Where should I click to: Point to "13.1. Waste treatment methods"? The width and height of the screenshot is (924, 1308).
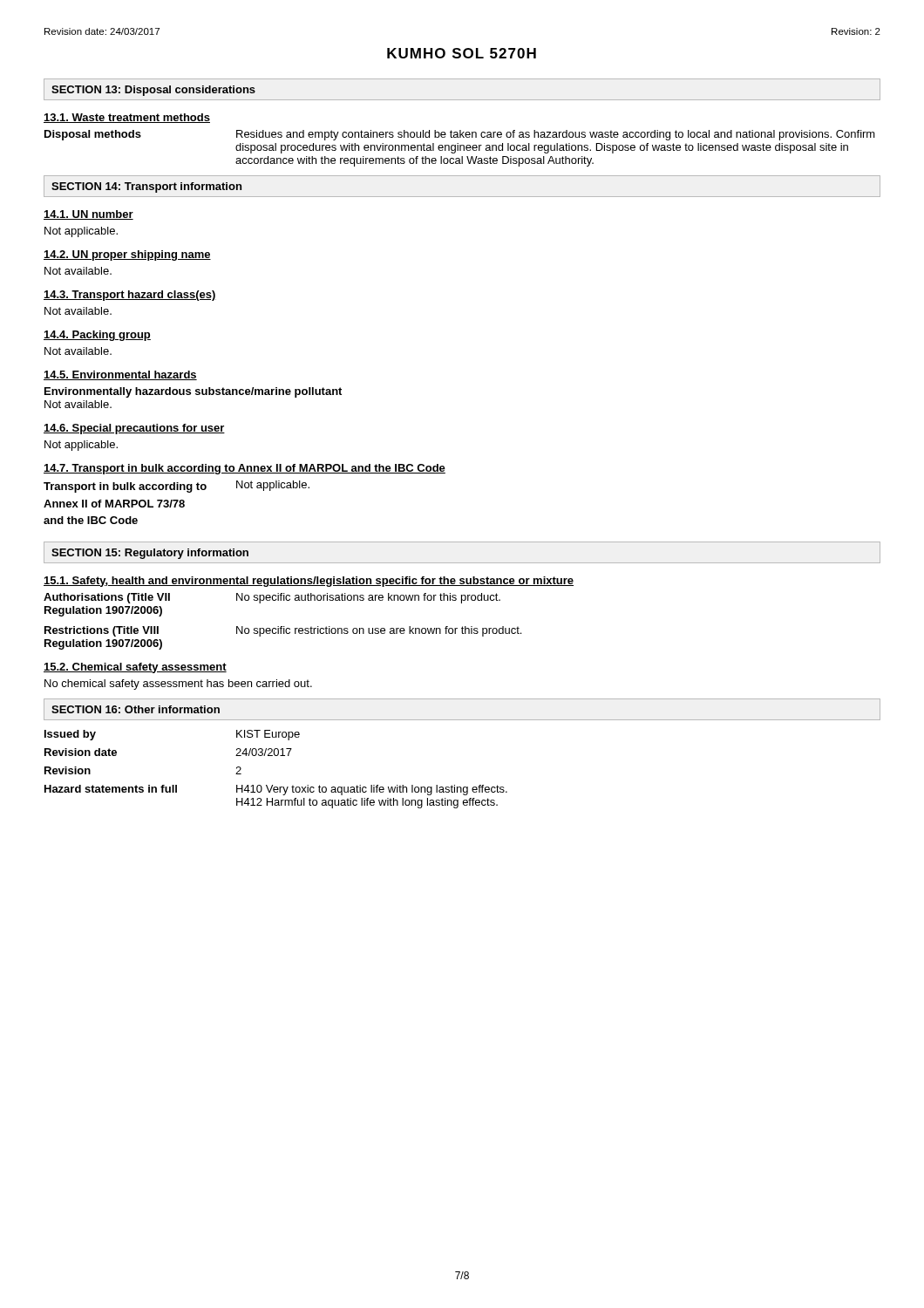[127, 117]
